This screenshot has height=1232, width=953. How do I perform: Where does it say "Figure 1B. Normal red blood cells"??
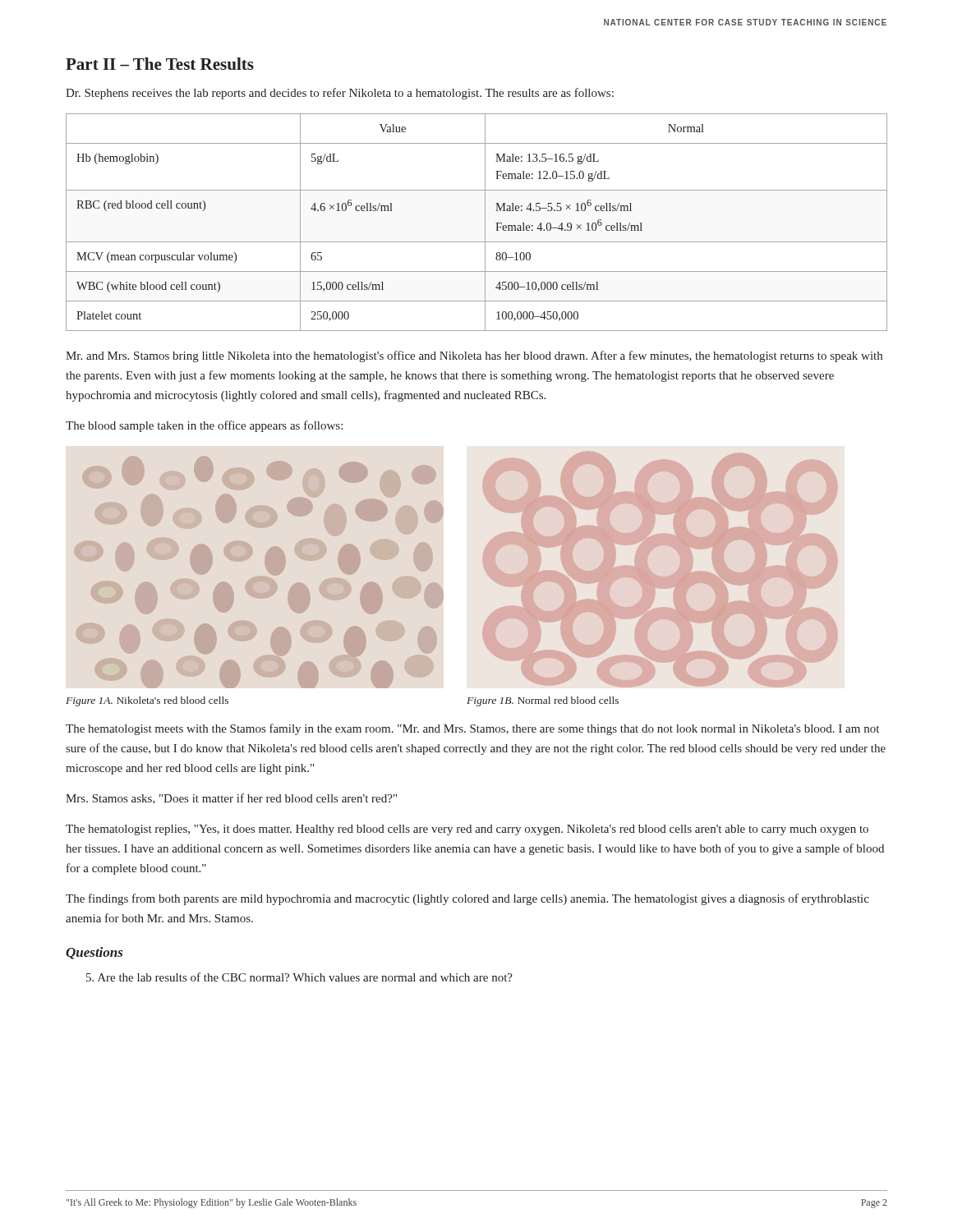pos(543,700)
